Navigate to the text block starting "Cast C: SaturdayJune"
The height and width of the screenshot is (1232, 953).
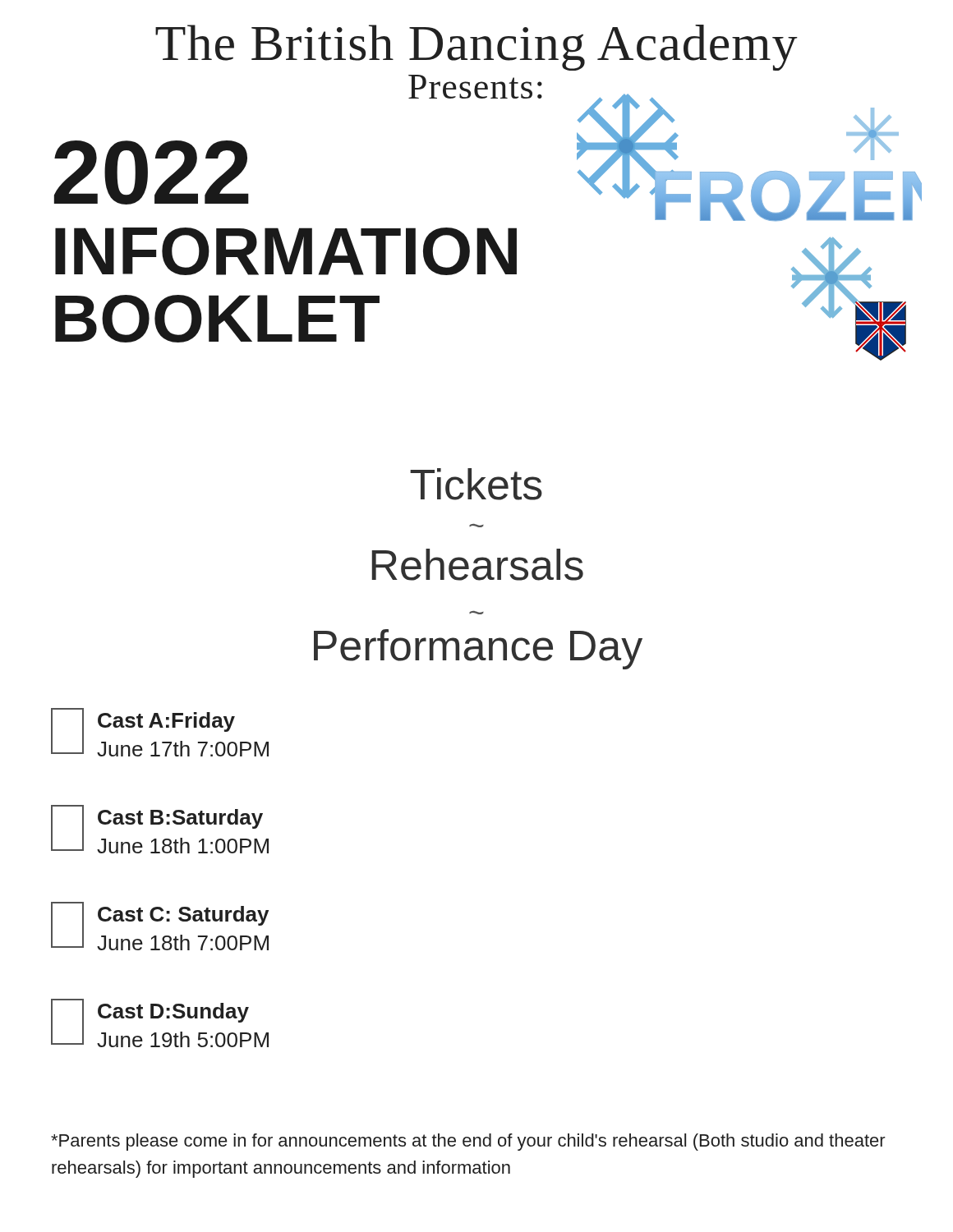[x=161, y=929]
